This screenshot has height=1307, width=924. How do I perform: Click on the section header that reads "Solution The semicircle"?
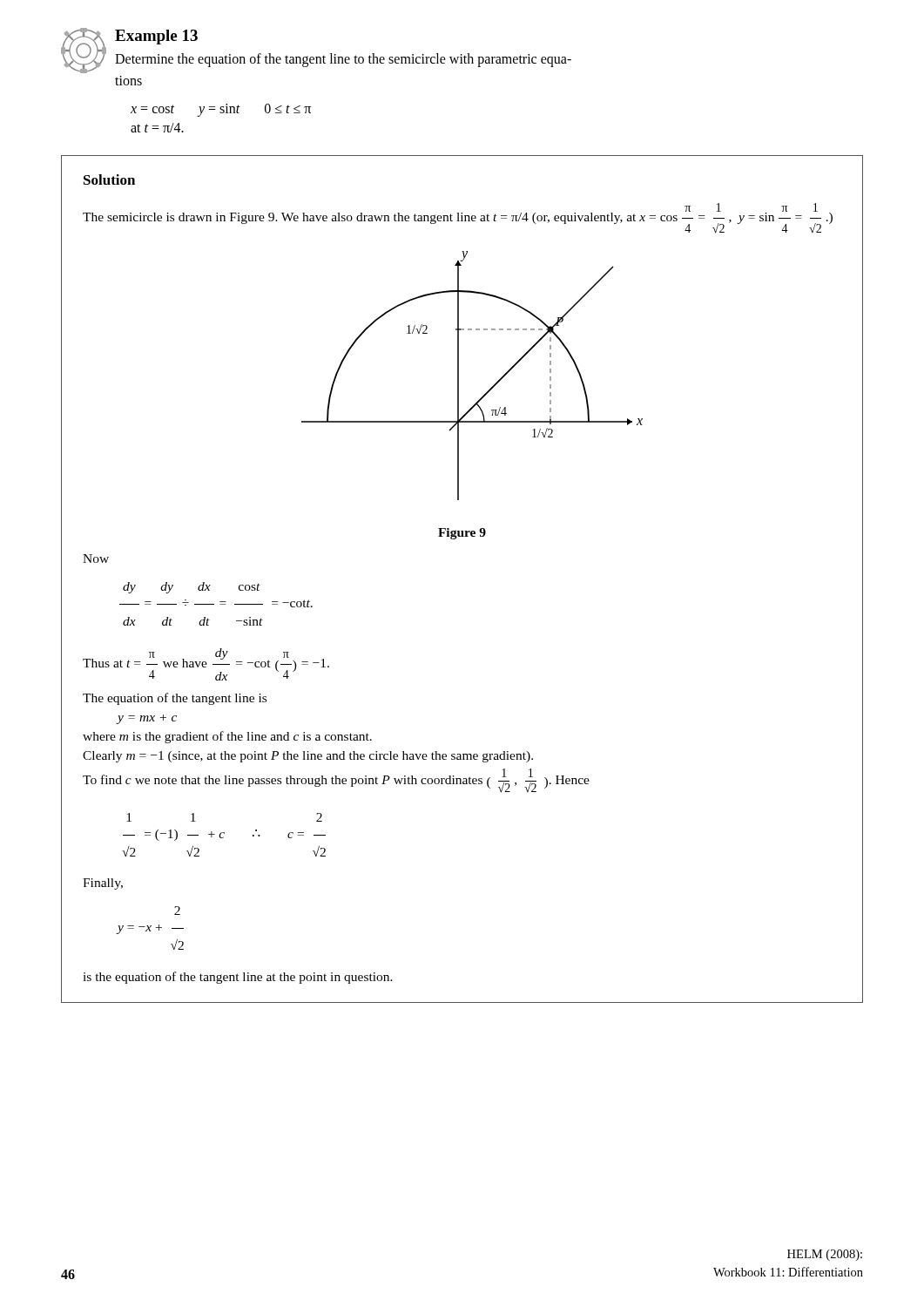click(109, 179)
